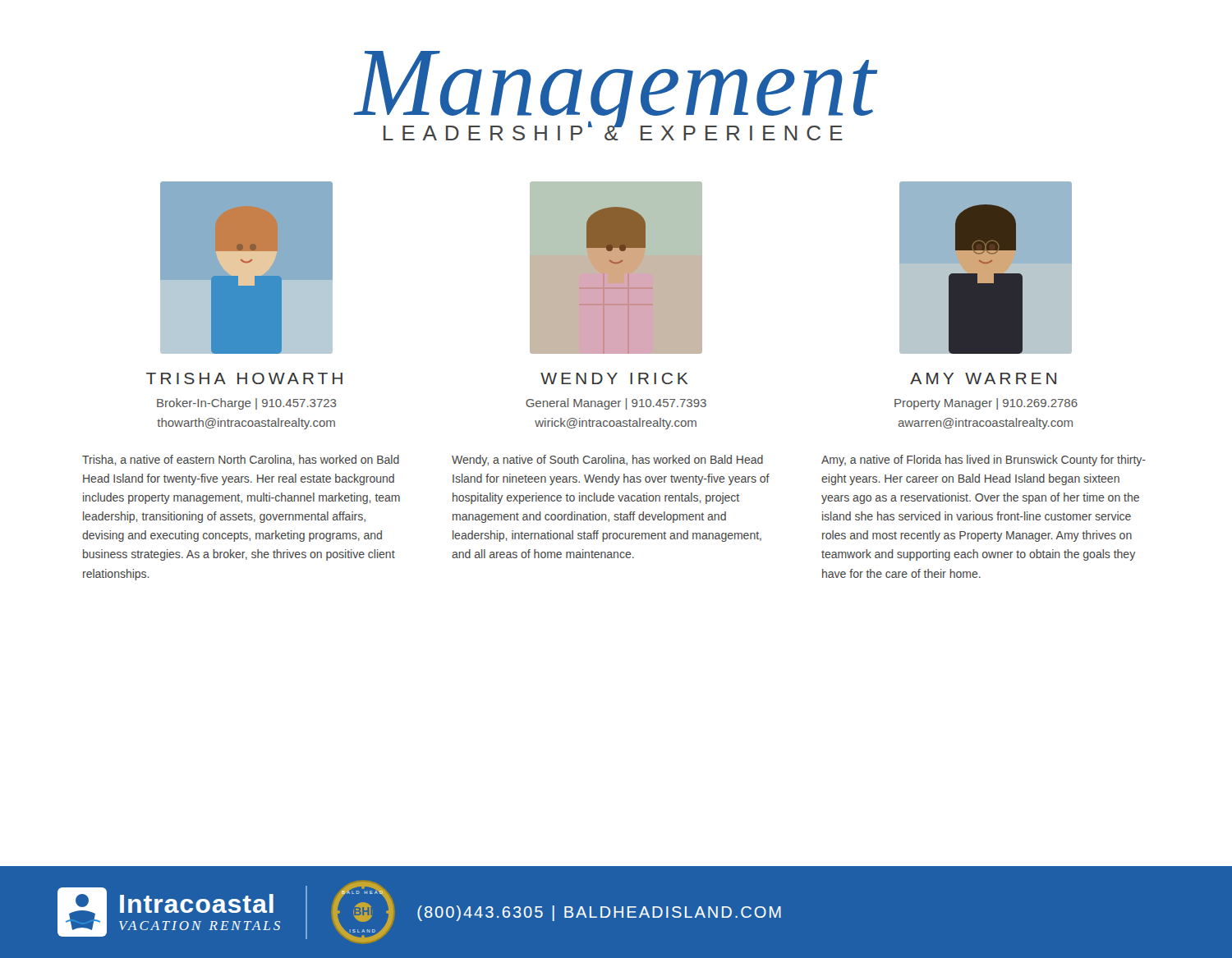This screenshot has height=958, width=1232.
Task: Click on the text starting "Management LEADERSHIP &"
Action: click(x=616, y=83)
